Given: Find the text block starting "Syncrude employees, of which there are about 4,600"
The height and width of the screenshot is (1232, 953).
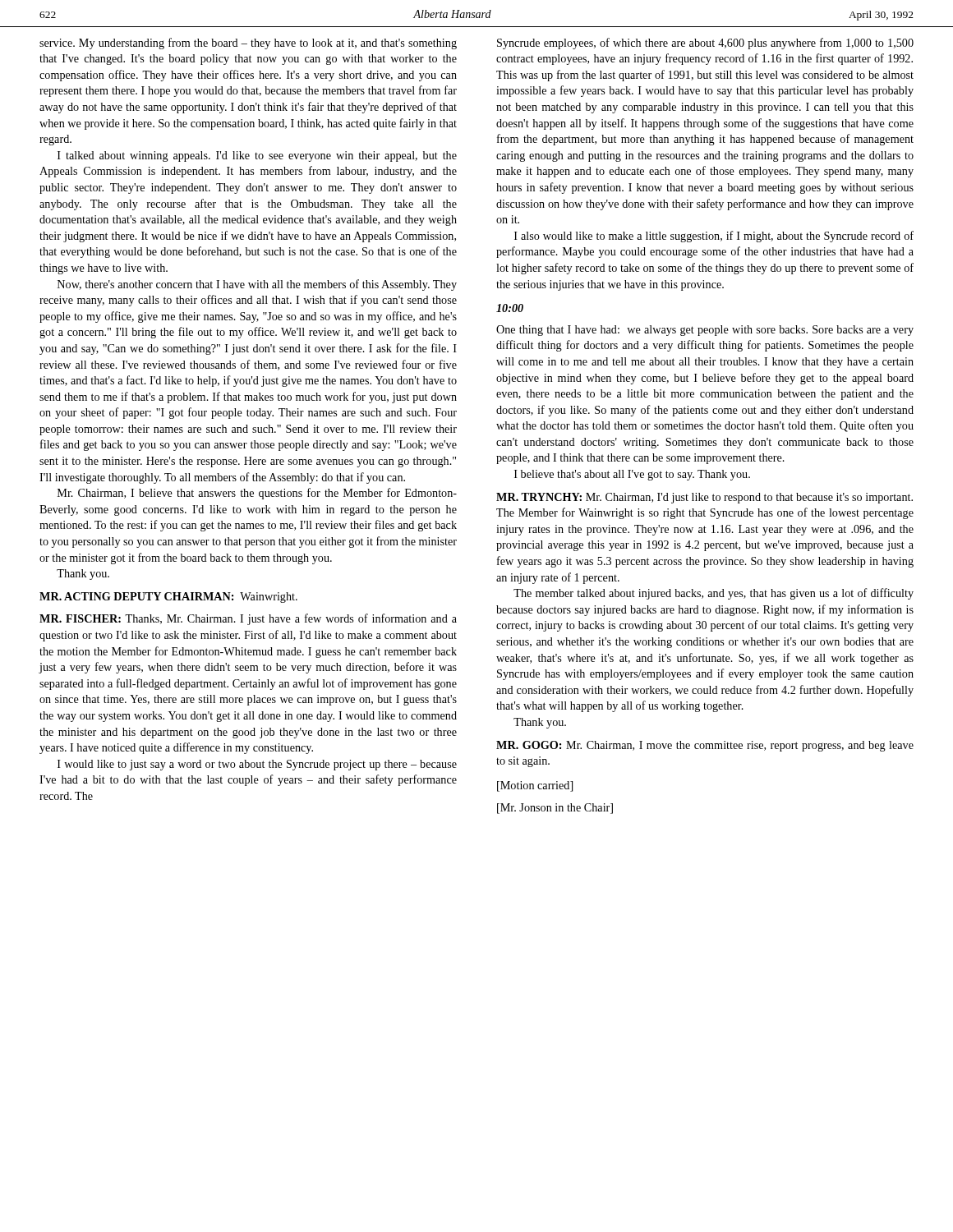Looking at the screenshot, I should tap(705, 132).
